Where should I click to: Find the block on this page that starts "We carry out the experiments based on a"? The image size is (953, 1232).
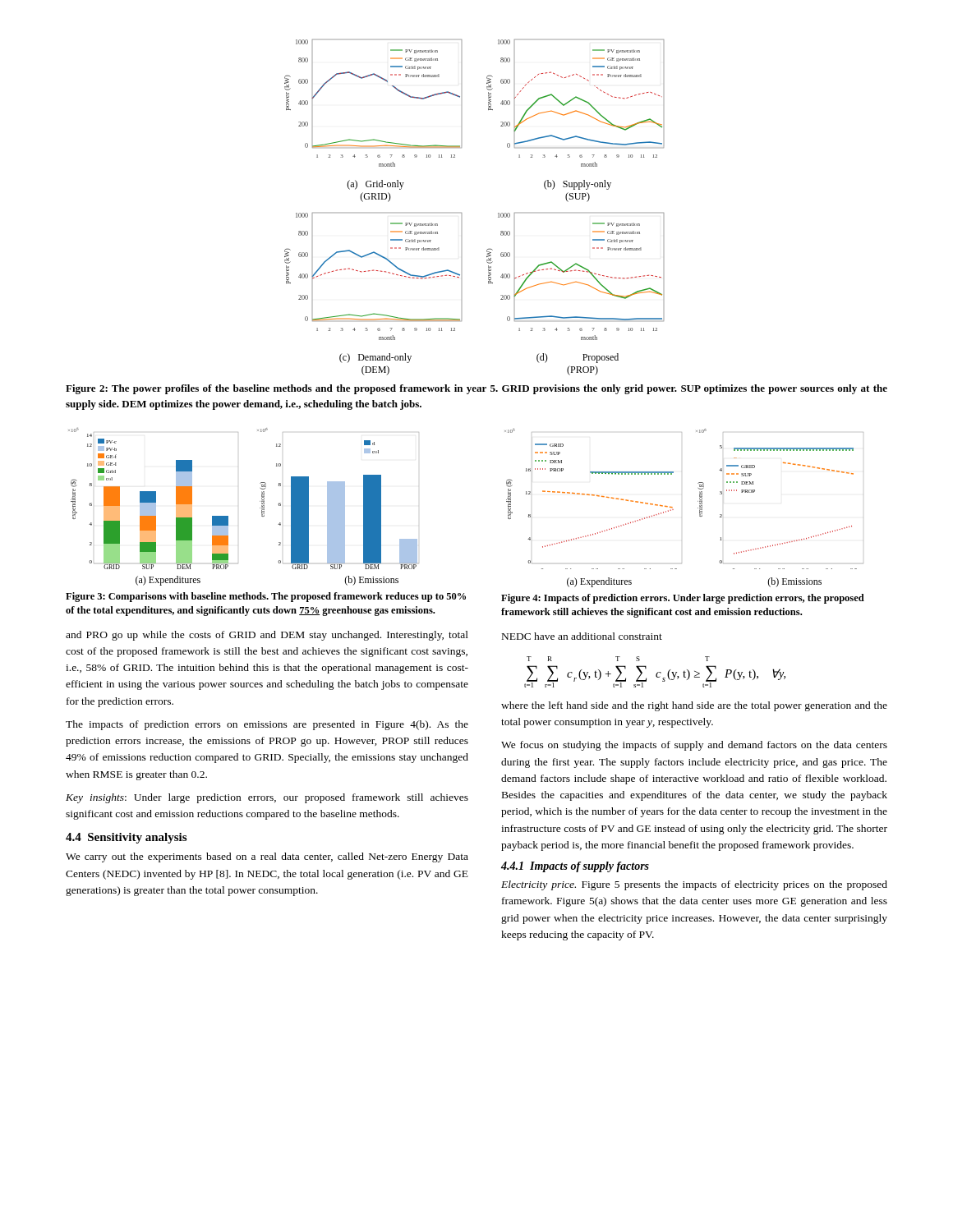[x=267, y=873]
